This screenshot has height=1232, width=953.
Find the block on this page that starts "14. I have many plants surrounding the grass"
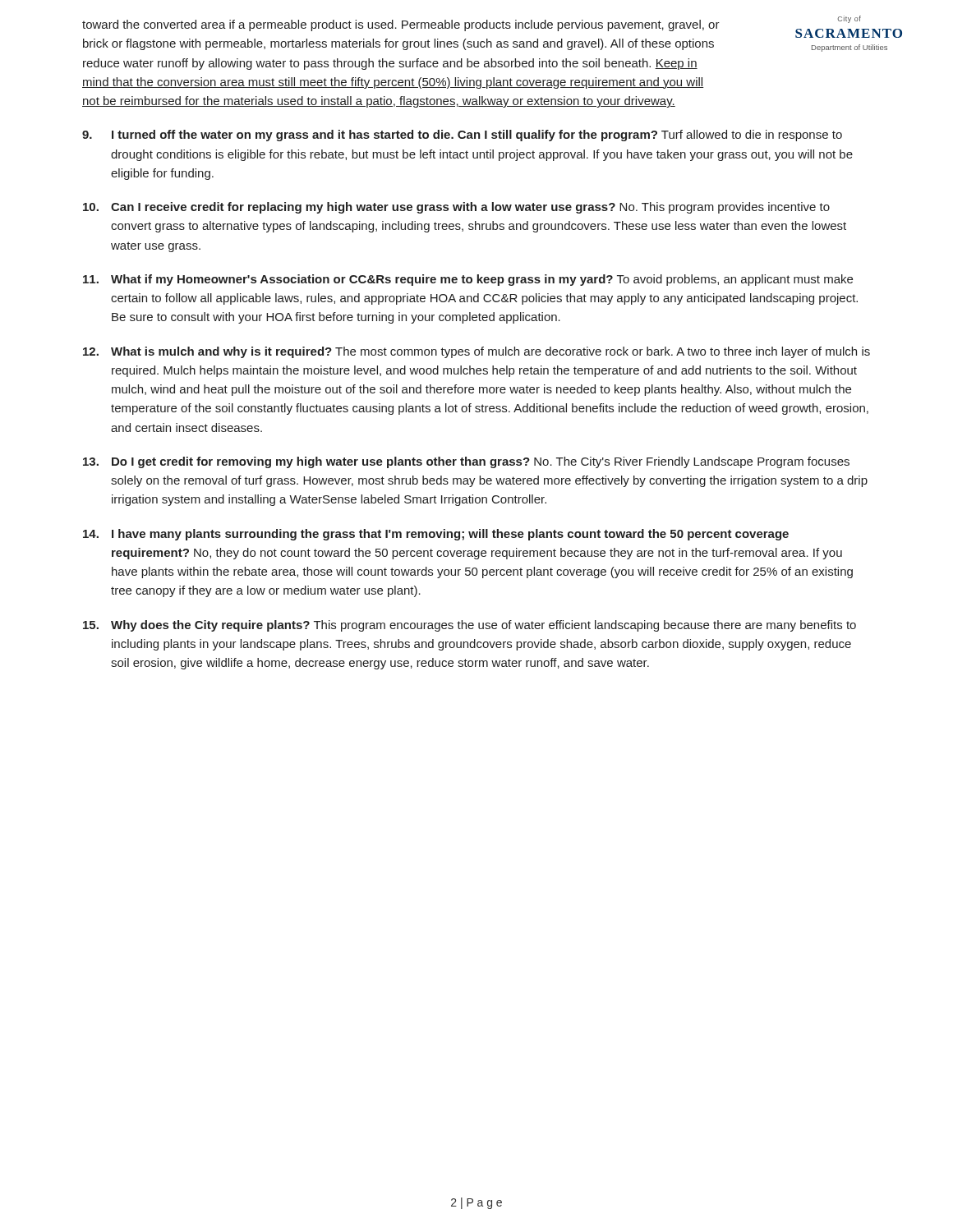click(476, 562)
